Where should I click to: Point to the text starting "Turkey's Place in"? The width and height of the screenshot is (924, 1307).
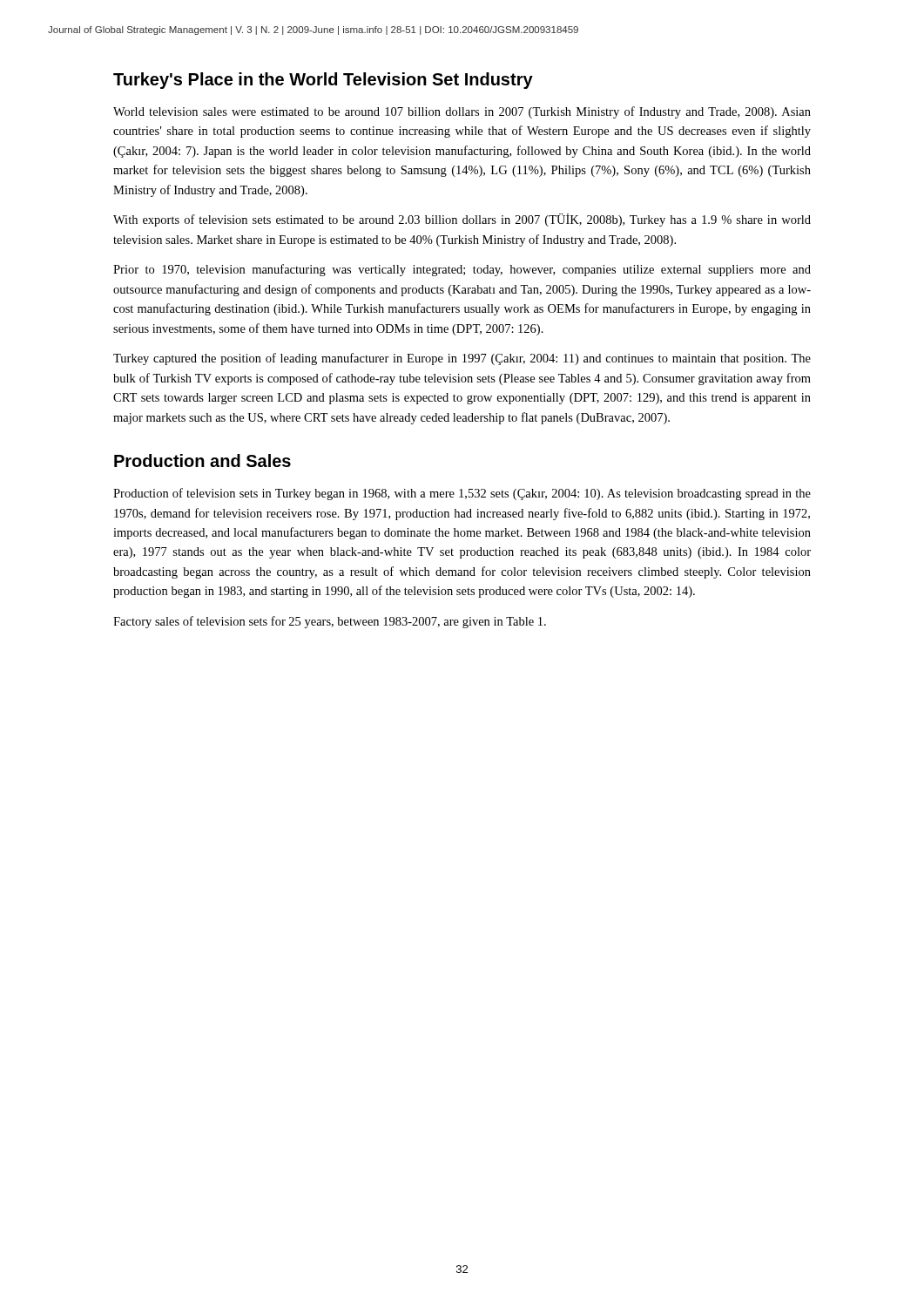click(x=323, y=79)
